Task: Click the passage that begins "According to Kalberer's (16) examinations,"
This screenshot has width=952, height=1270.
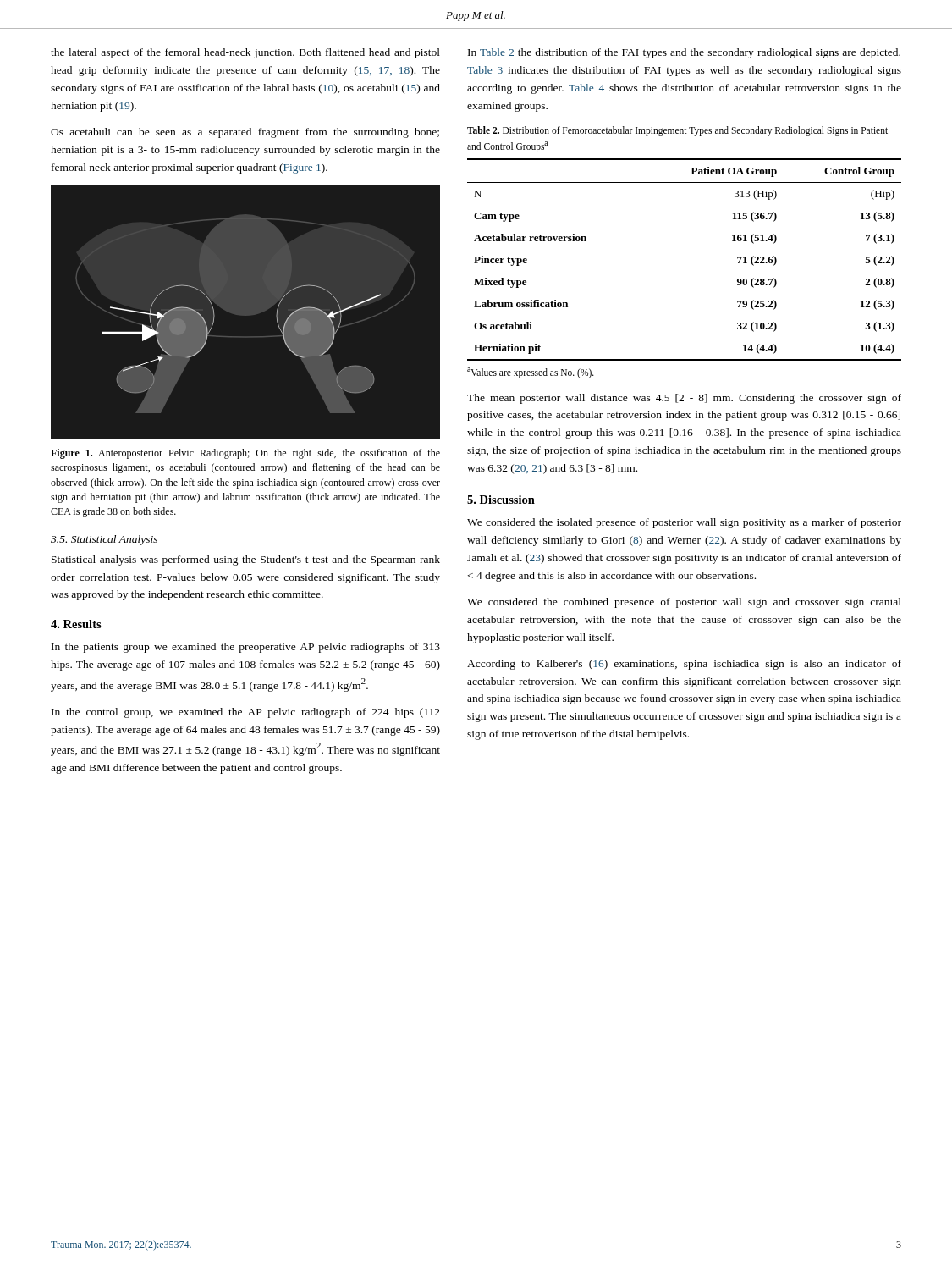Action: click(684, 699)
